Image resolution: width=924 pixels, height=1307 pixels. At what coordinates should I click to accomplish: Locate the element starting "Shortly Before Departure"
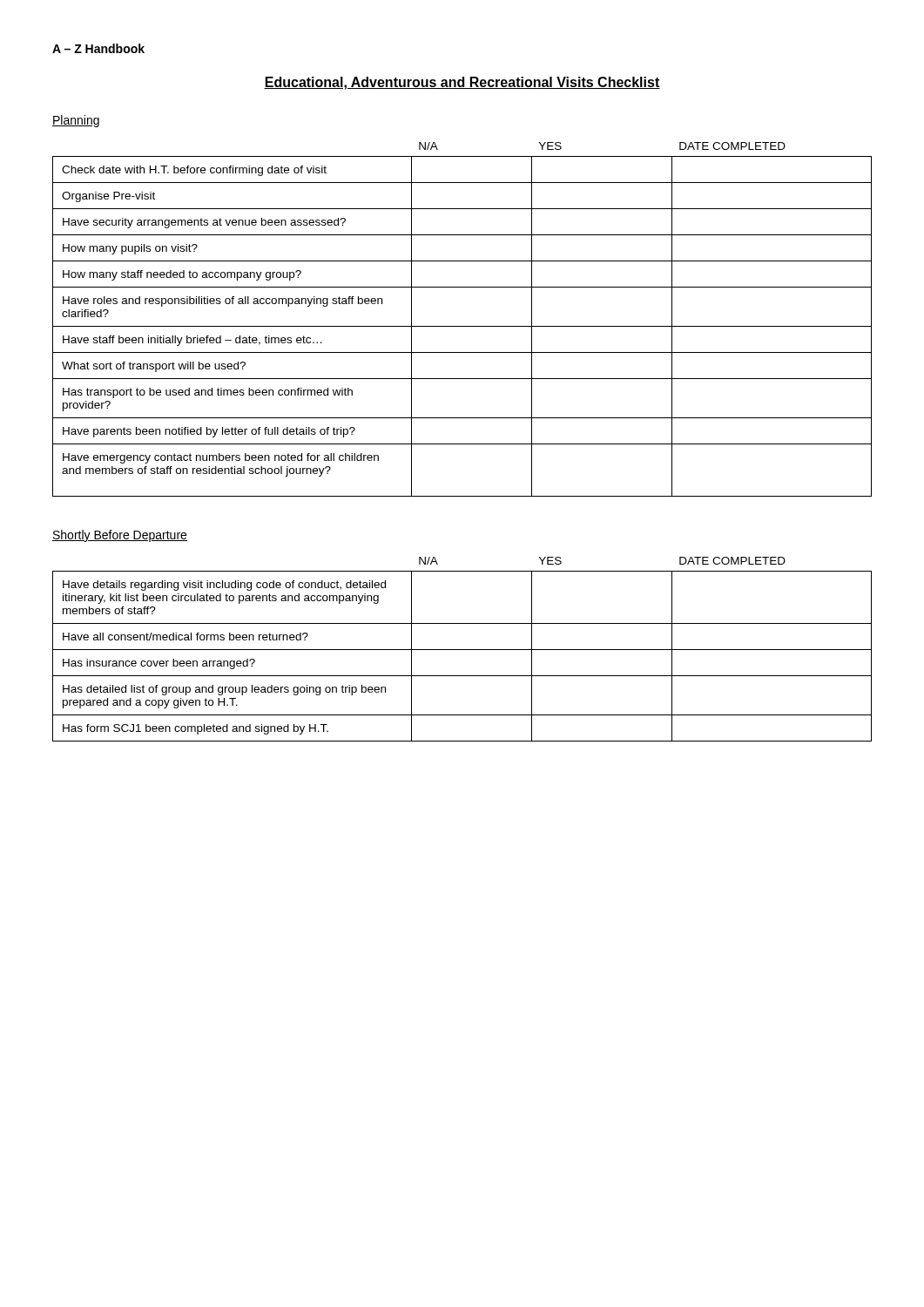pos(120,535)
